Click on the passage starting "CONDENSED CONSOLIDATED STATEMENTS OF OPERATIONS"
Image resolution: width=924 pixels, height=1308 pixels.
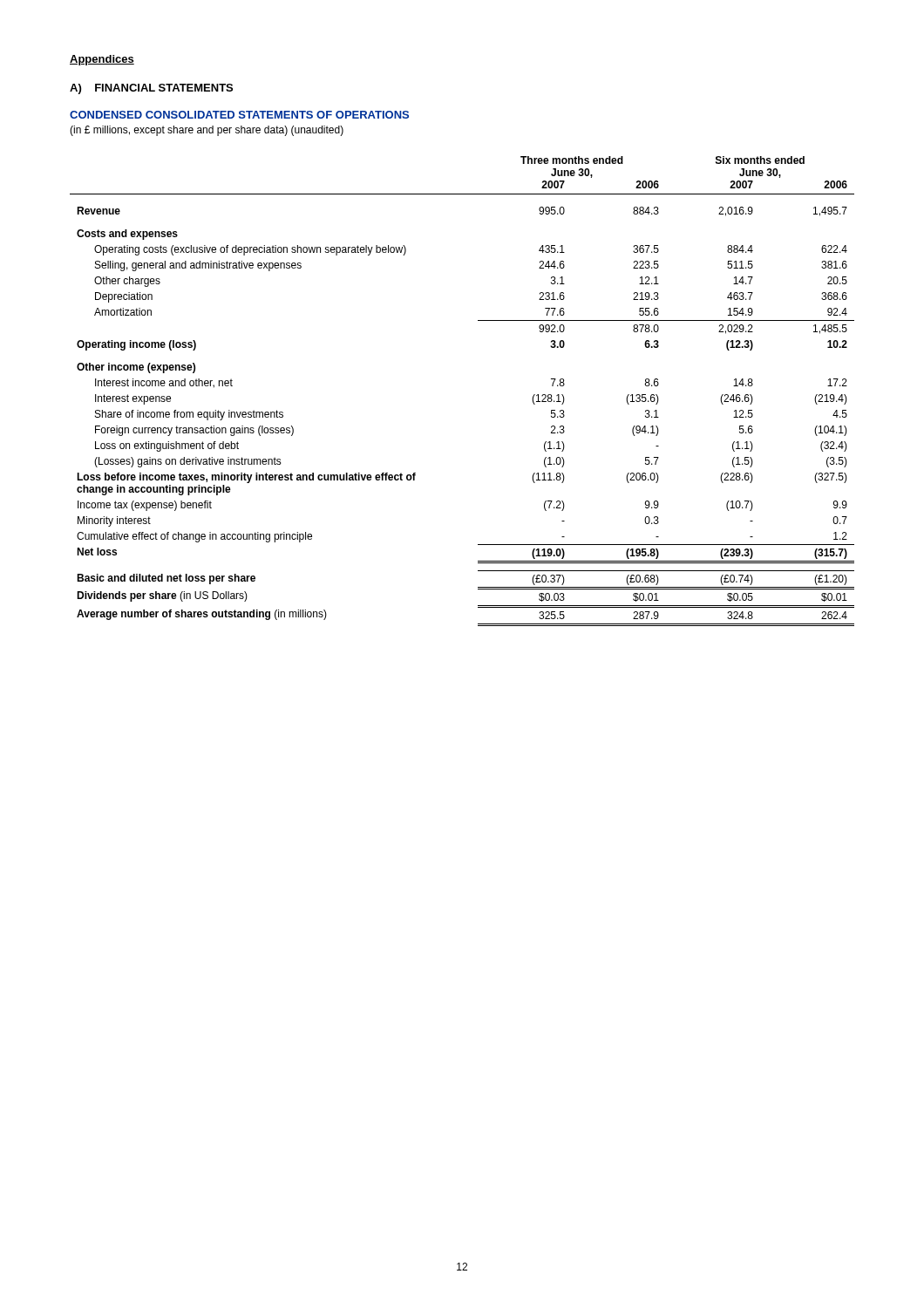(x=240, y=115)
